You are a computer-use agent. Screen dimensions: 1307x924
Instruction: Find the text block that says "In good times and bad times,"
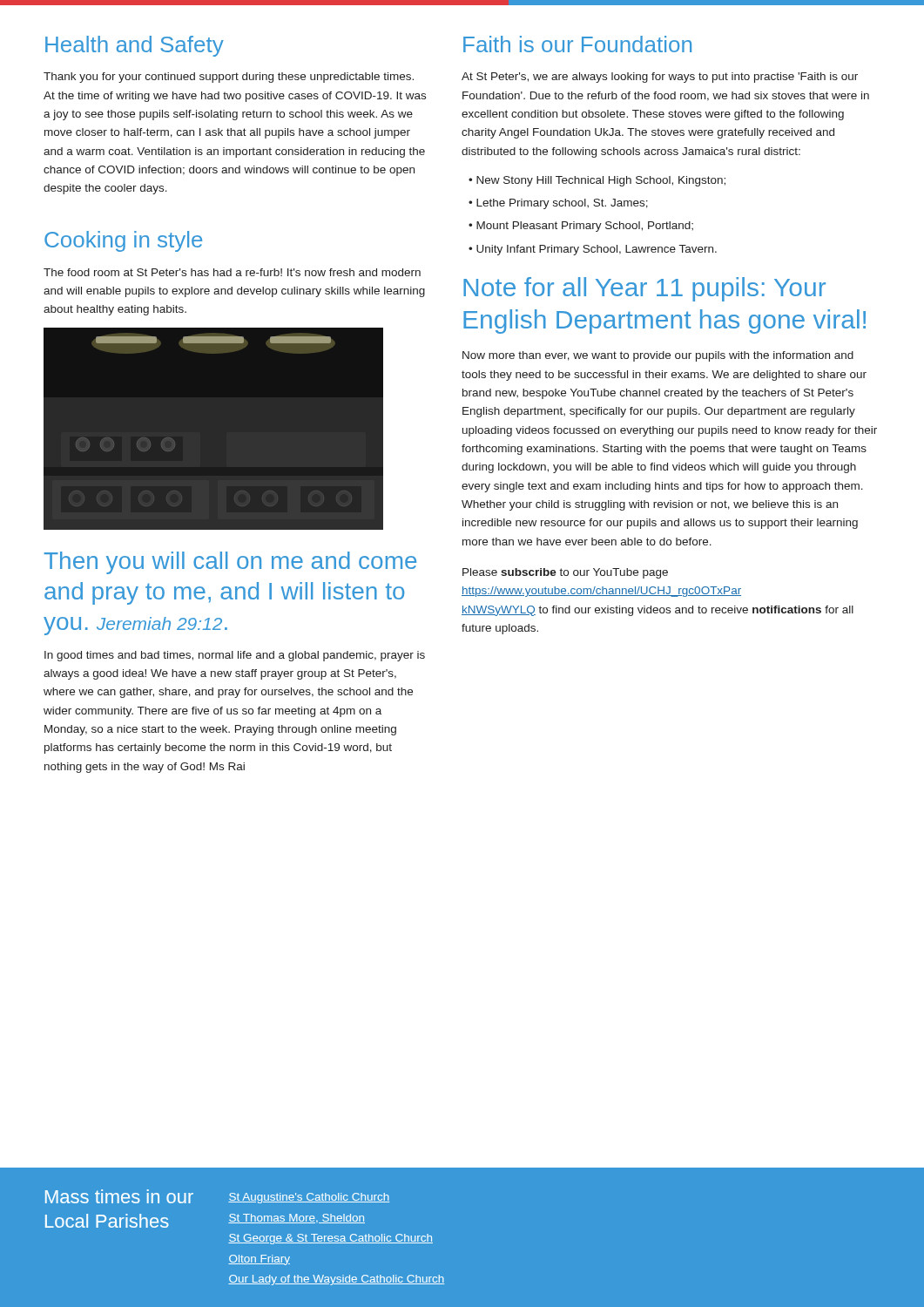[x=235, y=710]
